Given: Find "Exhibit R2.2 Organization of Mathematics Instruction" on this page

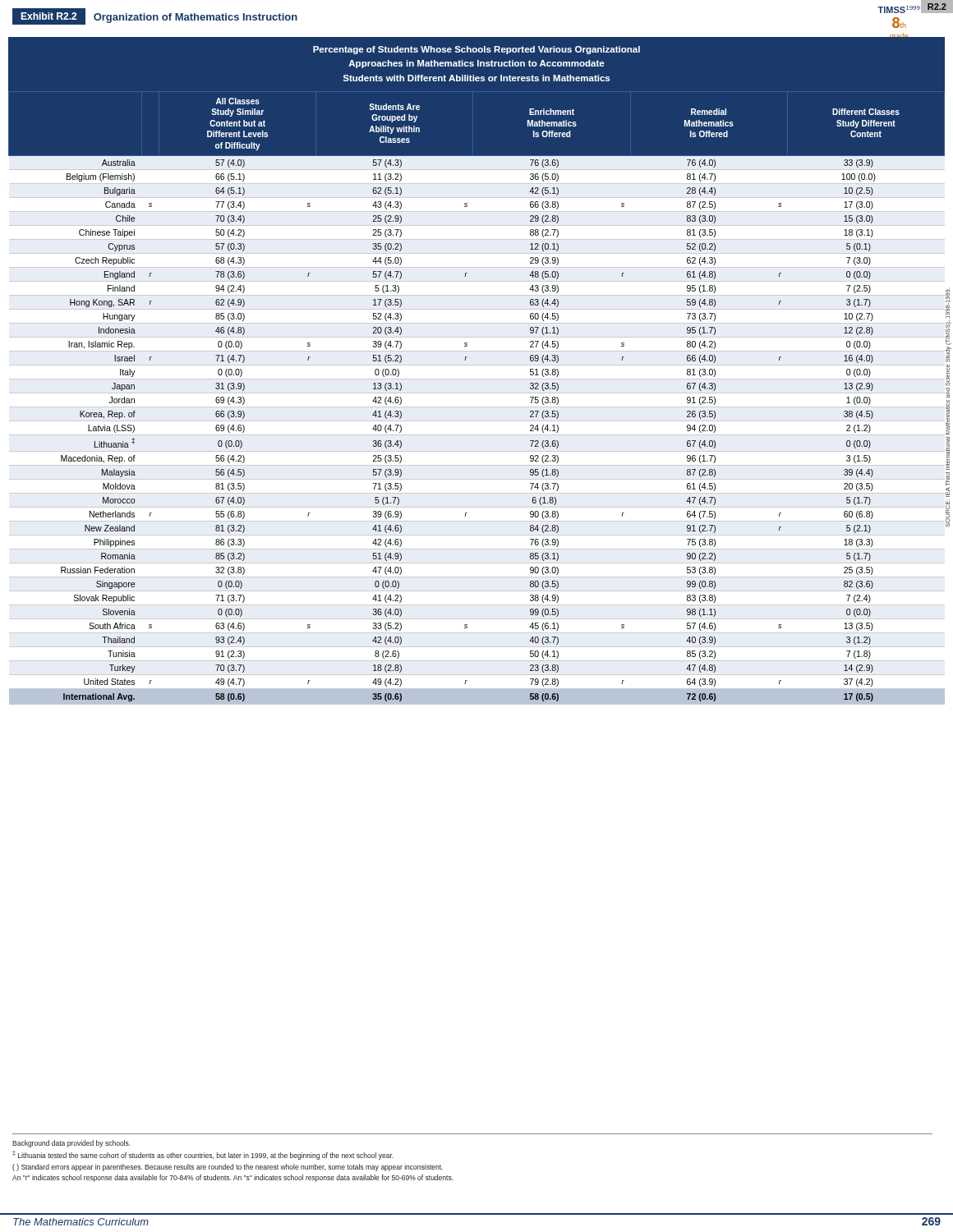Looking at the screenshot, I should pyautogui.click(x=155, y=16).
